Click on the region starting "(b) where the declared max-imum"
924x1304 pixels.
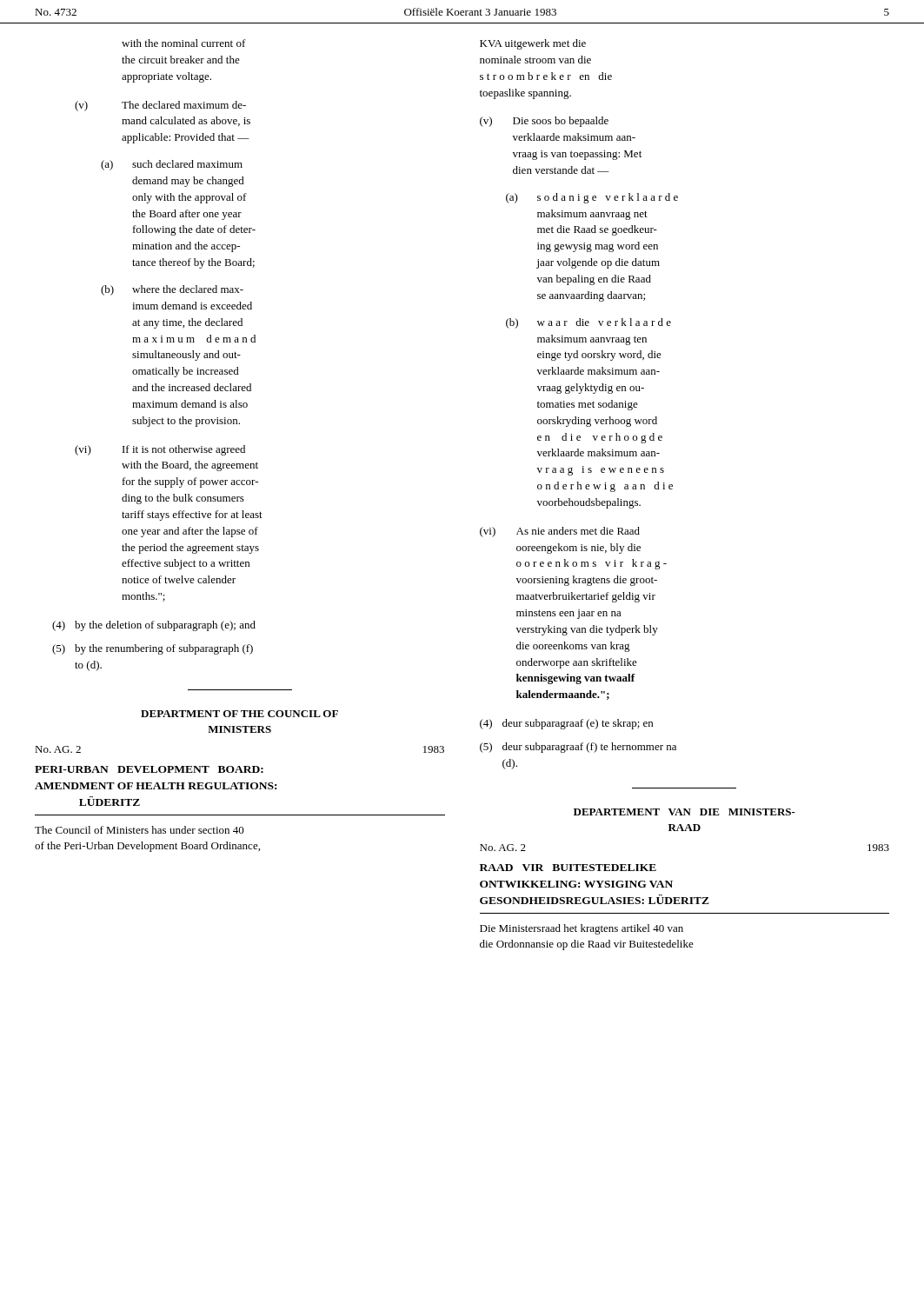(x=172, y=290)
